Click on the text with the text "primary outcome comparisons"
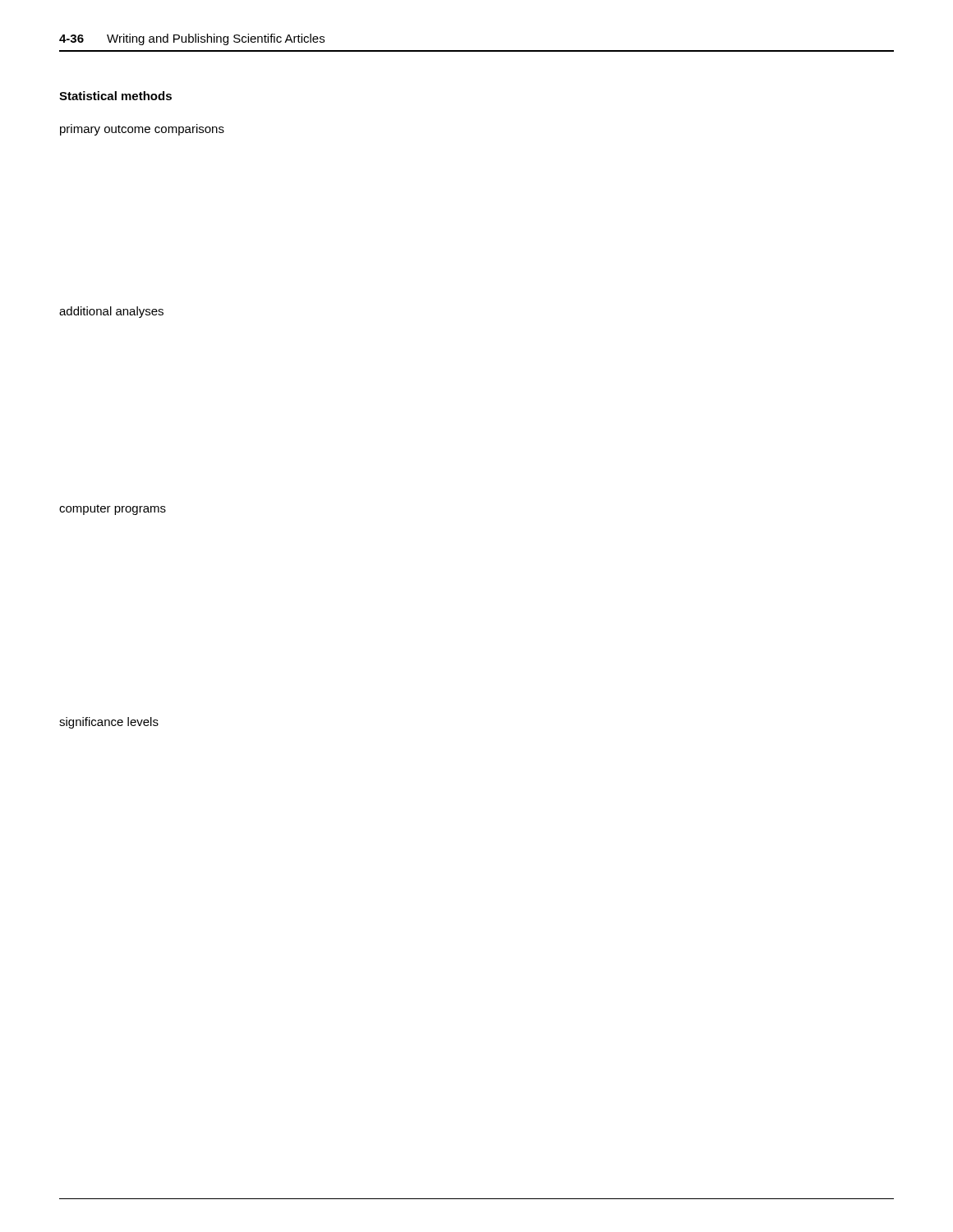 tap(142, 129)
